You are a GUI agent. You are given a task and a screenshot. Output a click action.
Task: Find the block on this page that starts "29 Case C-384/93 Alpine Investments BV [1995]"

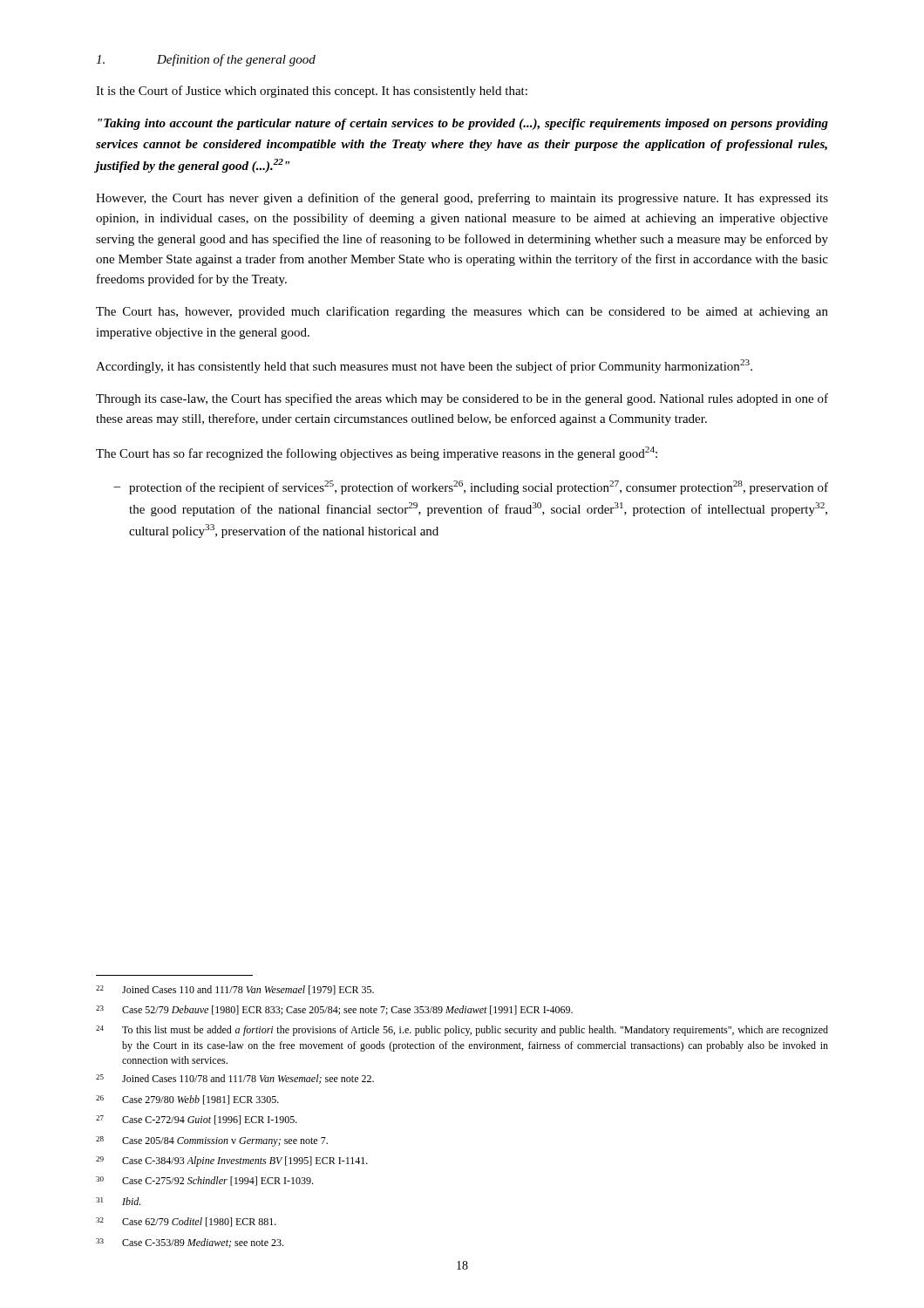tap(232, 1162)
